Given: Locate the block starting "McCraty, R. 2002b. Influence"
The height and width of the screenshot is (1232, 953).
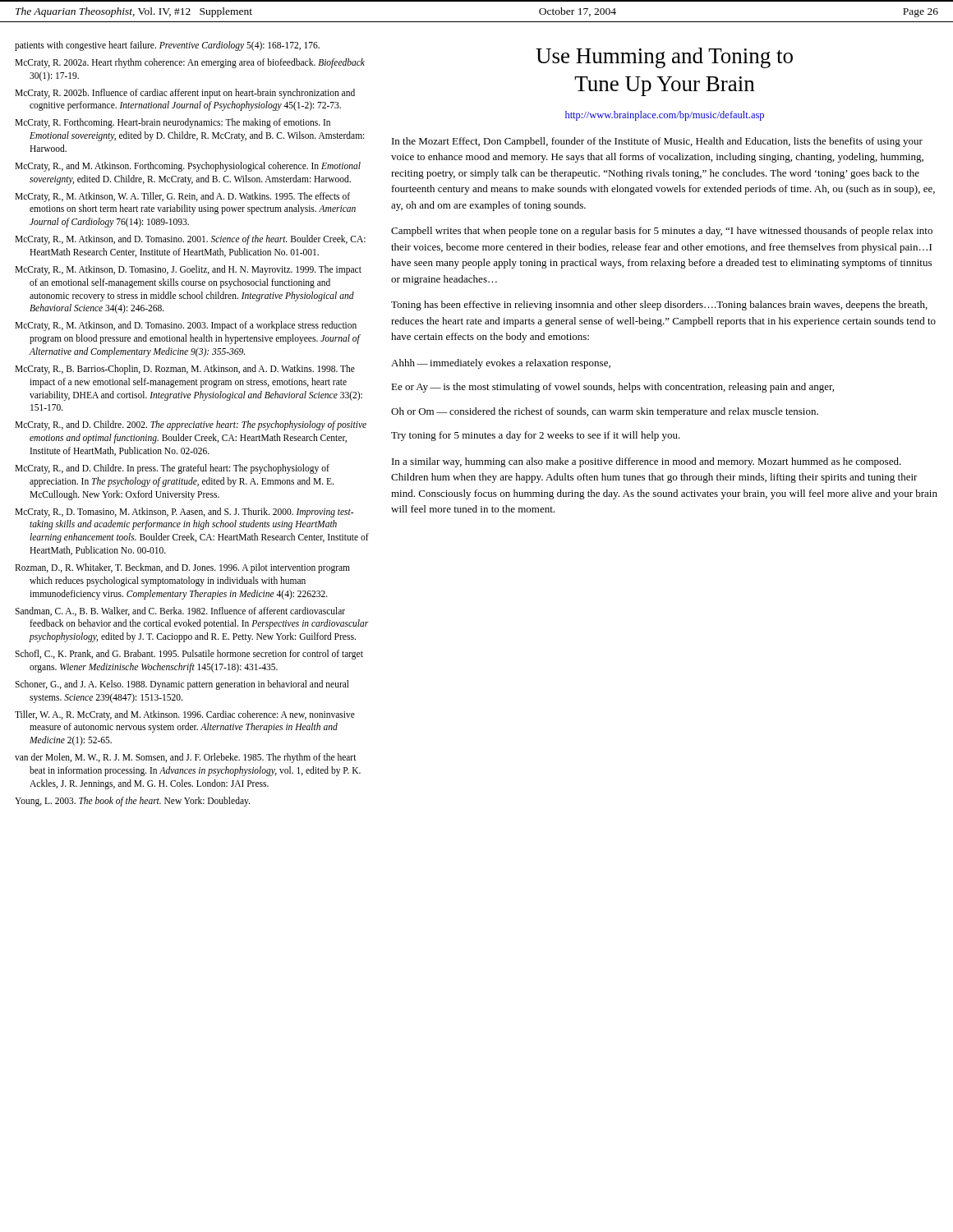Looking at the screenshot, I should pos(185,99).
